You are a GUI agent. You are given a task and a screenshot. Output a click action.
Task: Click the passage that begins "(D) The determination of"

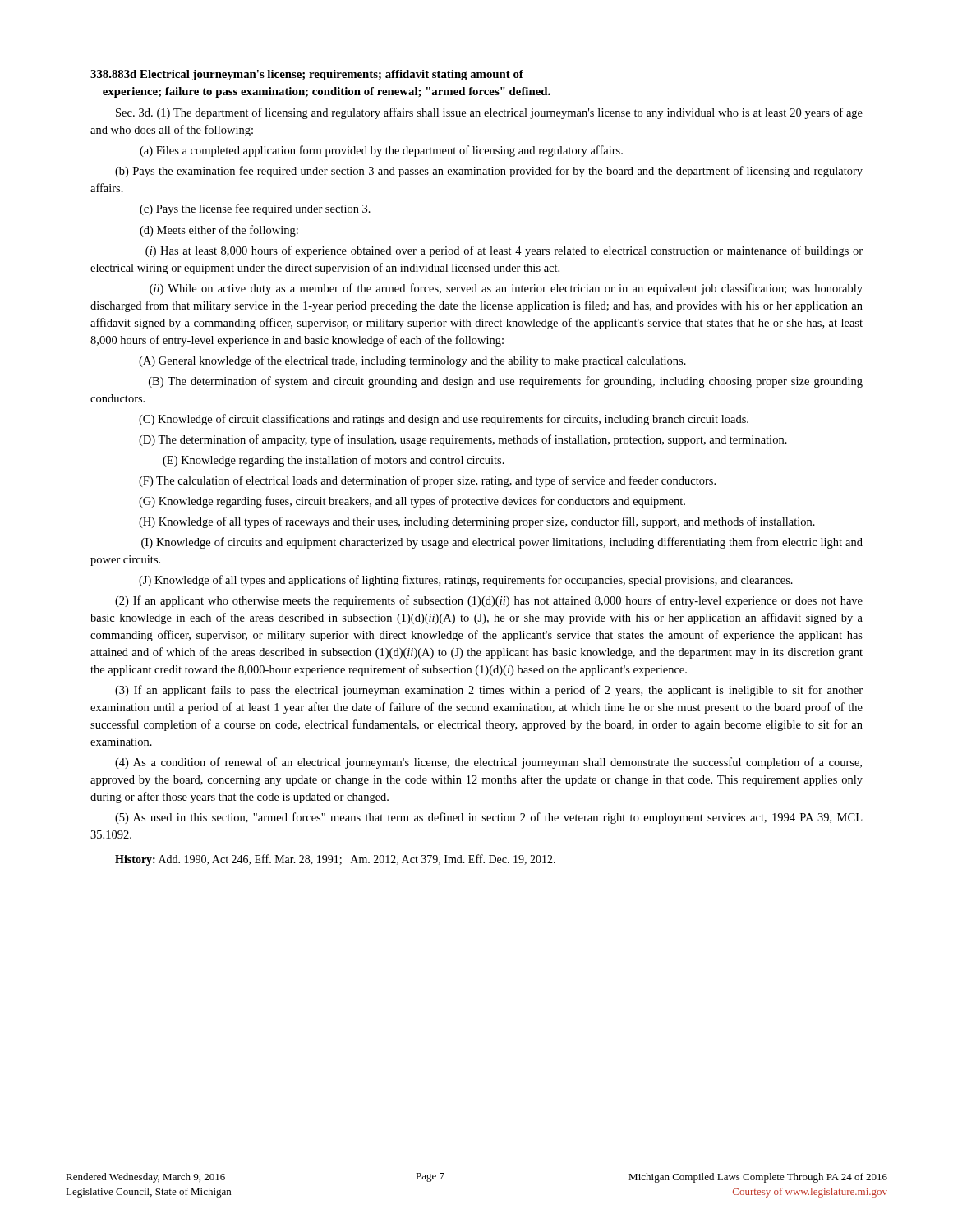tap(451, 439)
